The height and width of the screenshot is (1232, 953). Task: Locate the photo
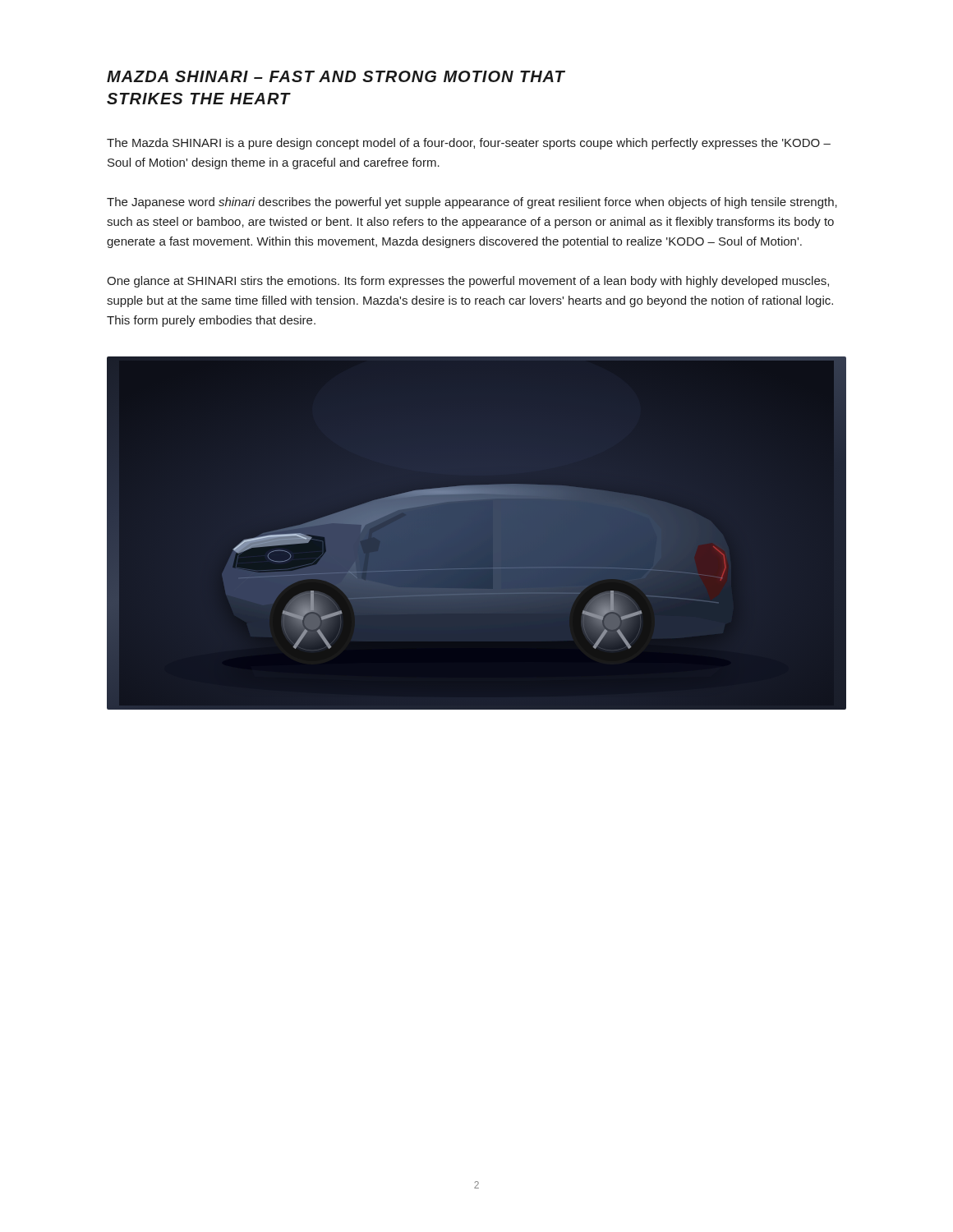point(476,533)
